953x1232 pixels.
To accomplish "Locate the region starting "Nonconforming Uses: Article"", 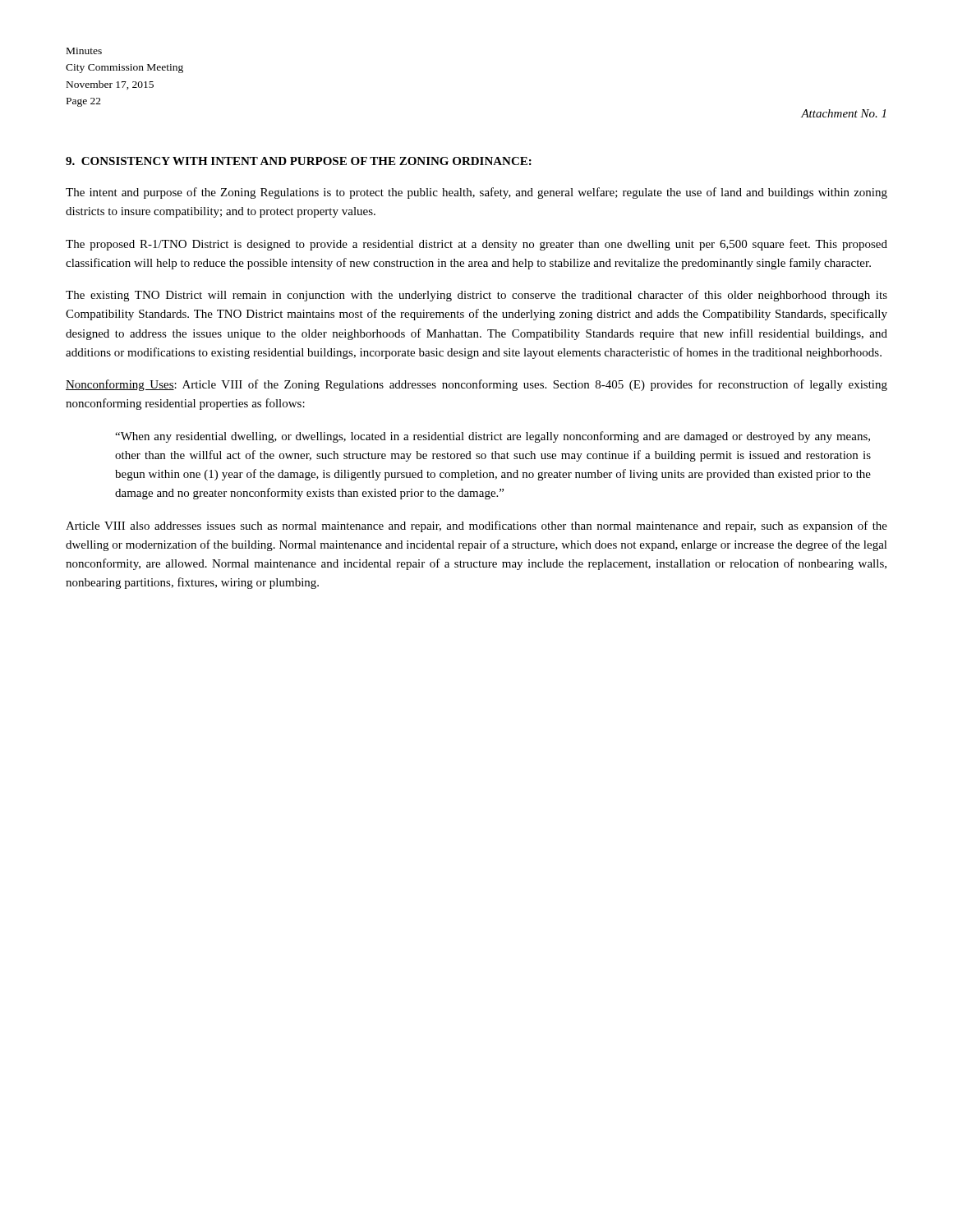I will (x=476, y=394).
